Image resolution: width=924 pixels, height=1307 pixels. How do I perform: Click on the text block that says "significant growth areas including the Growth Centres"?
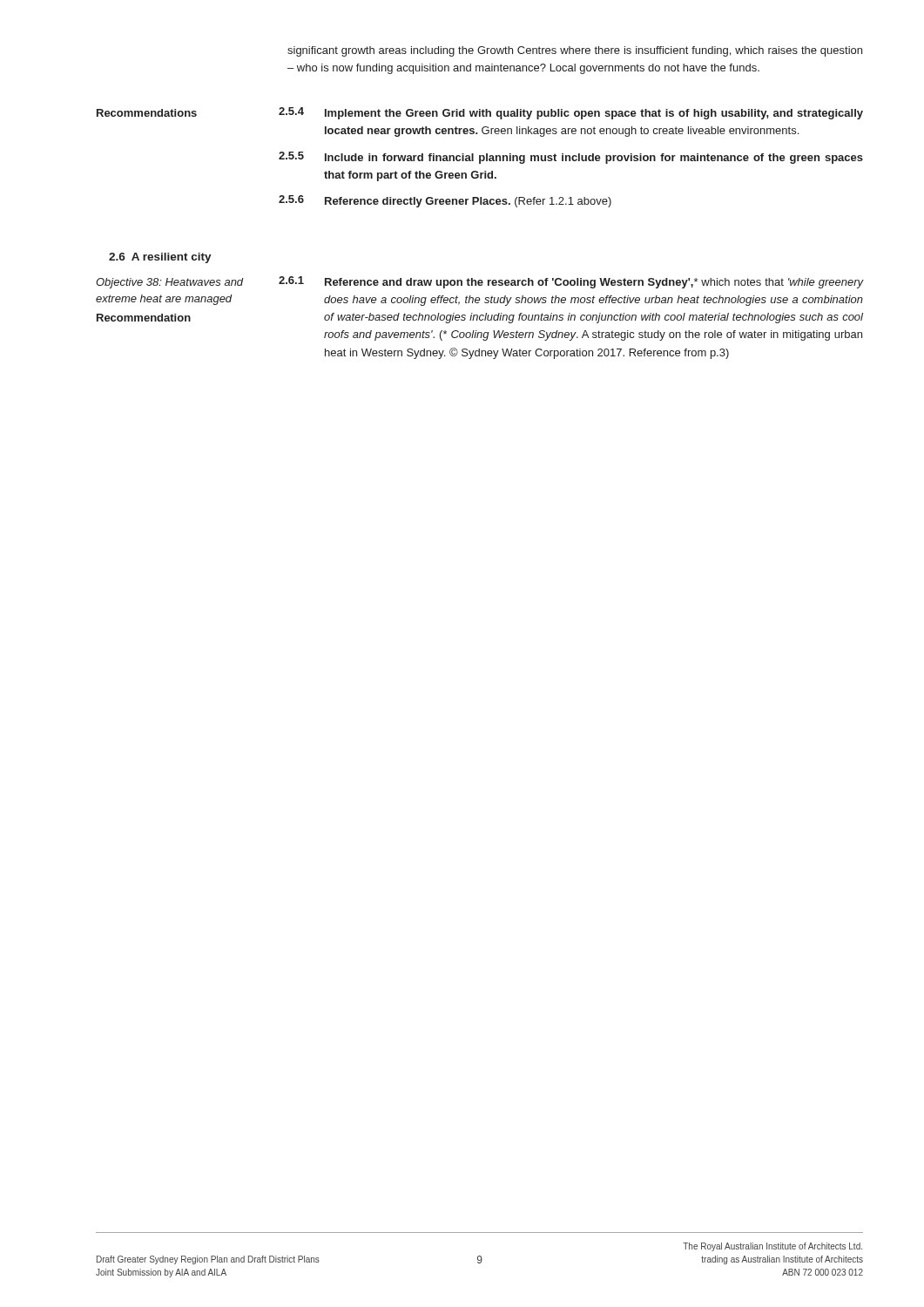pos(575,59)
